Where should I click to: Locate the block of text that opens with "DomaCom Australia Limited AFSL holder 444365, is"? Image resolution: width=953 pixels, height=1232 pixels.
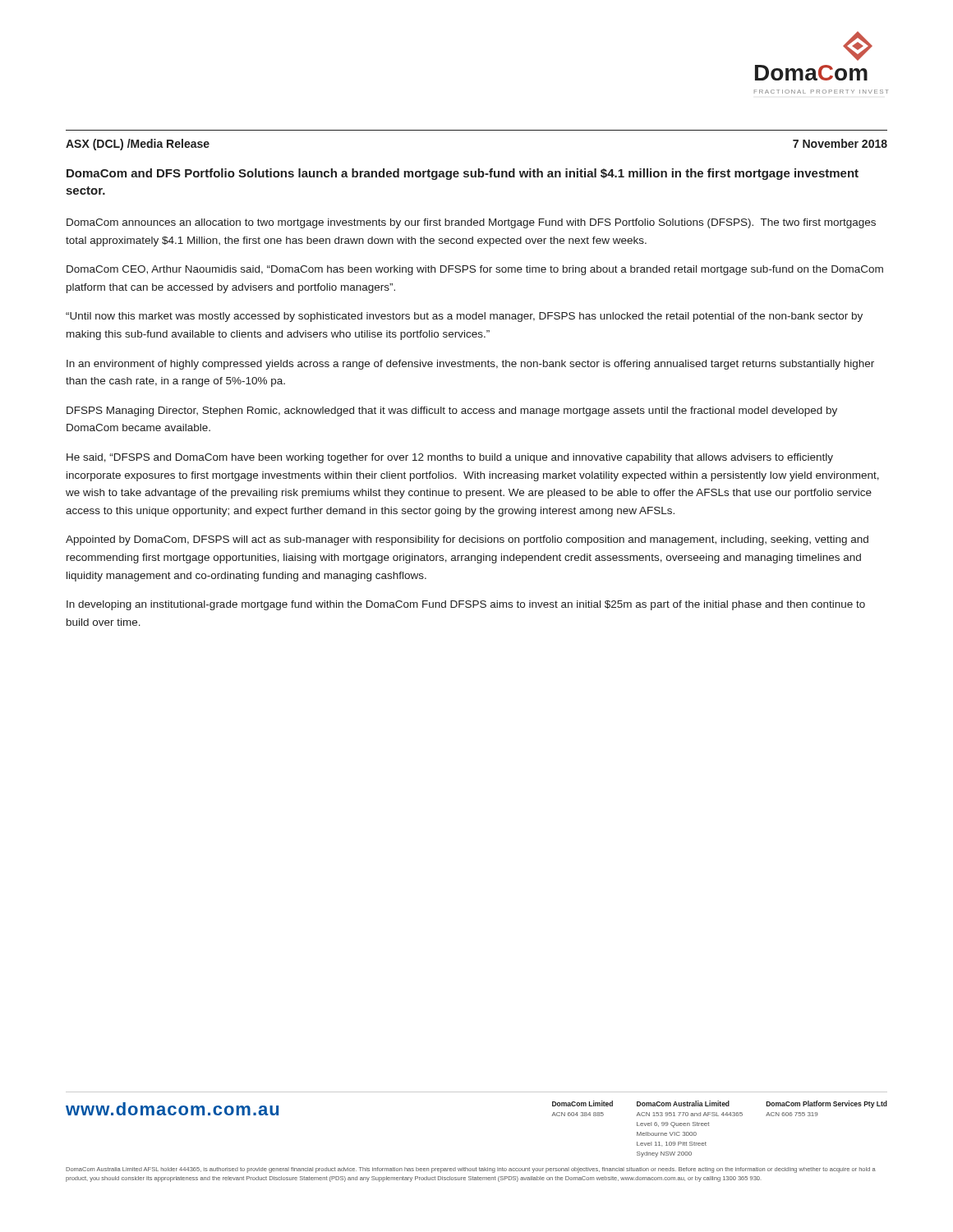(471, 1173)
